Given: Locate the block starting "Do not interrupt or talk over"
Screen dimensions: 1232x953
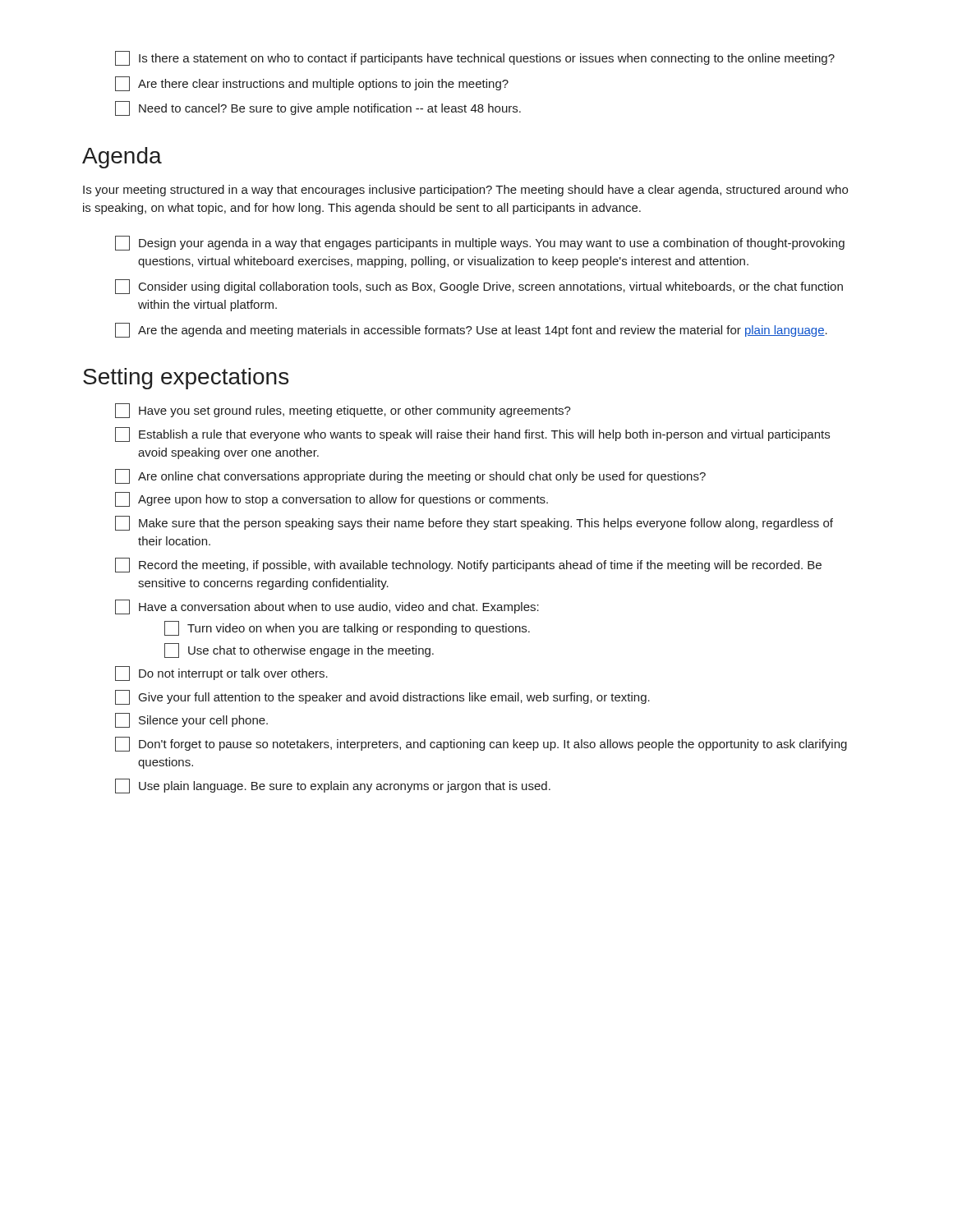Looking at the screenshot, I should [221, 673].
